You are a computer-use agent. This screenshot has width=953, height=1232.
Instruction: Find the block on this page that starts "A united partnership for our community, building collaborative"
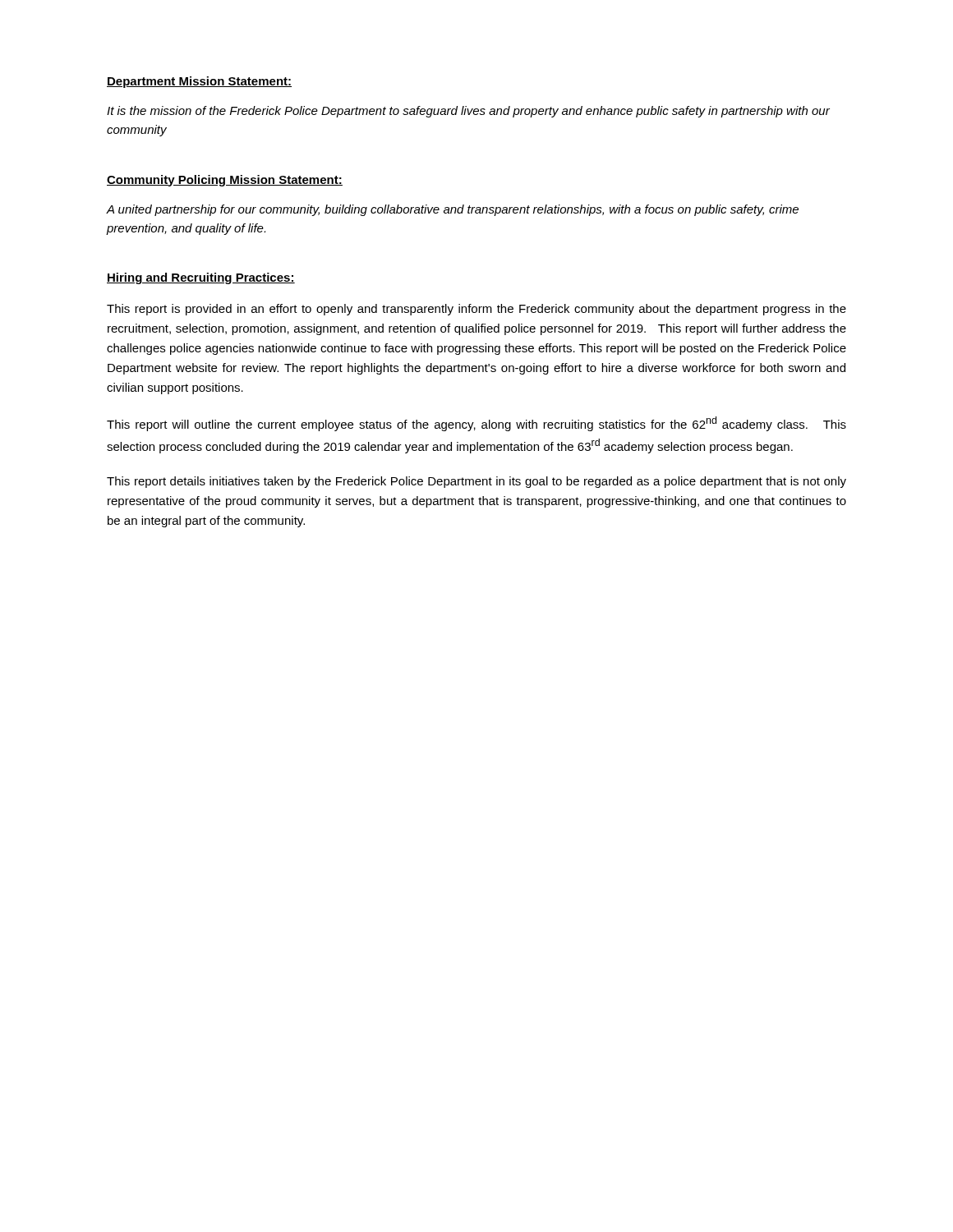pyautogui.click(x=453, y=218)
